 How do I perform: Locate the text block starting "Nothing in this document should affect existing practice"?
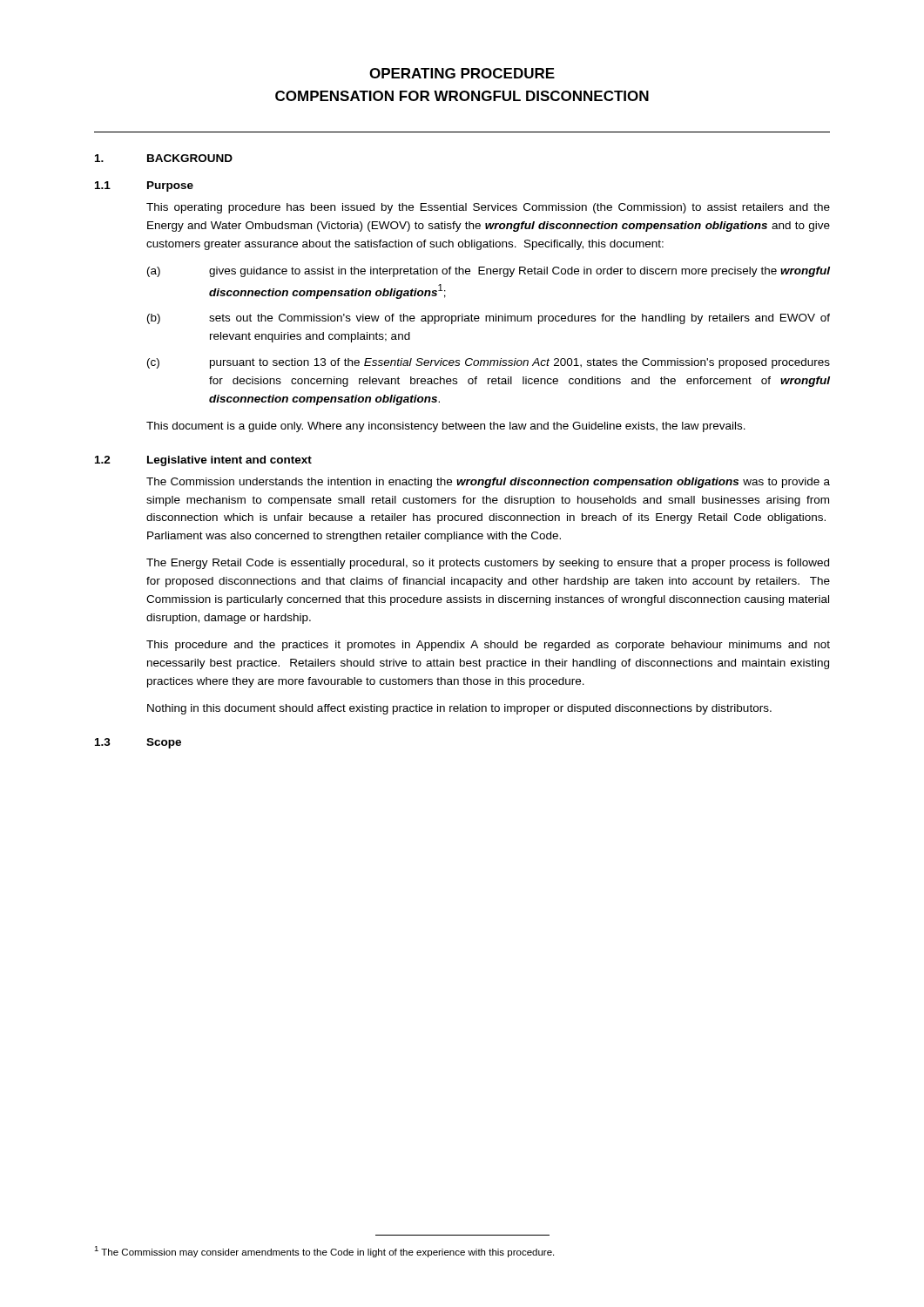[459, 708]
